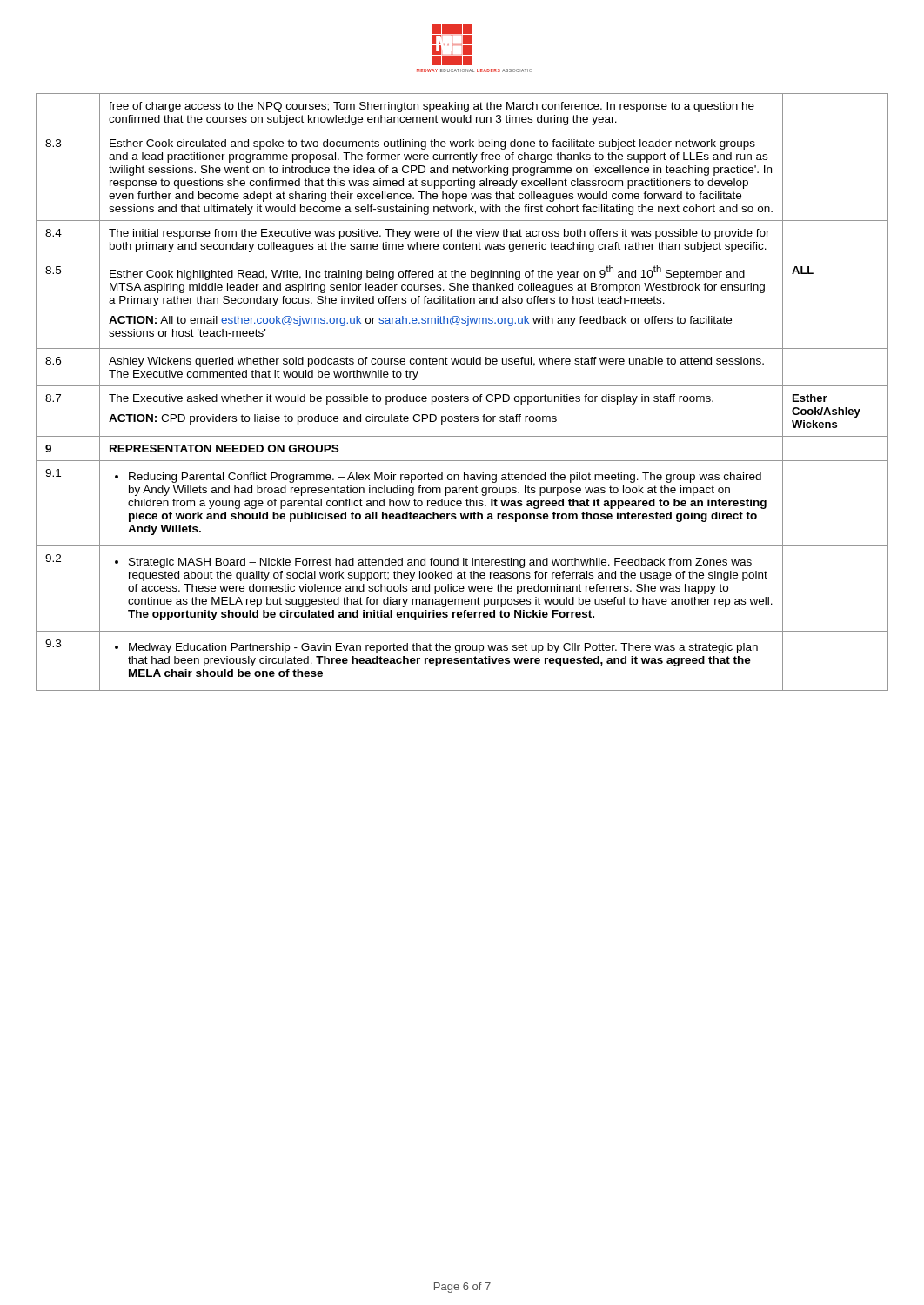This screenshot has width=924, height=1305.
Task: Locate the text block starting "free of charge"
Action: 432,112
